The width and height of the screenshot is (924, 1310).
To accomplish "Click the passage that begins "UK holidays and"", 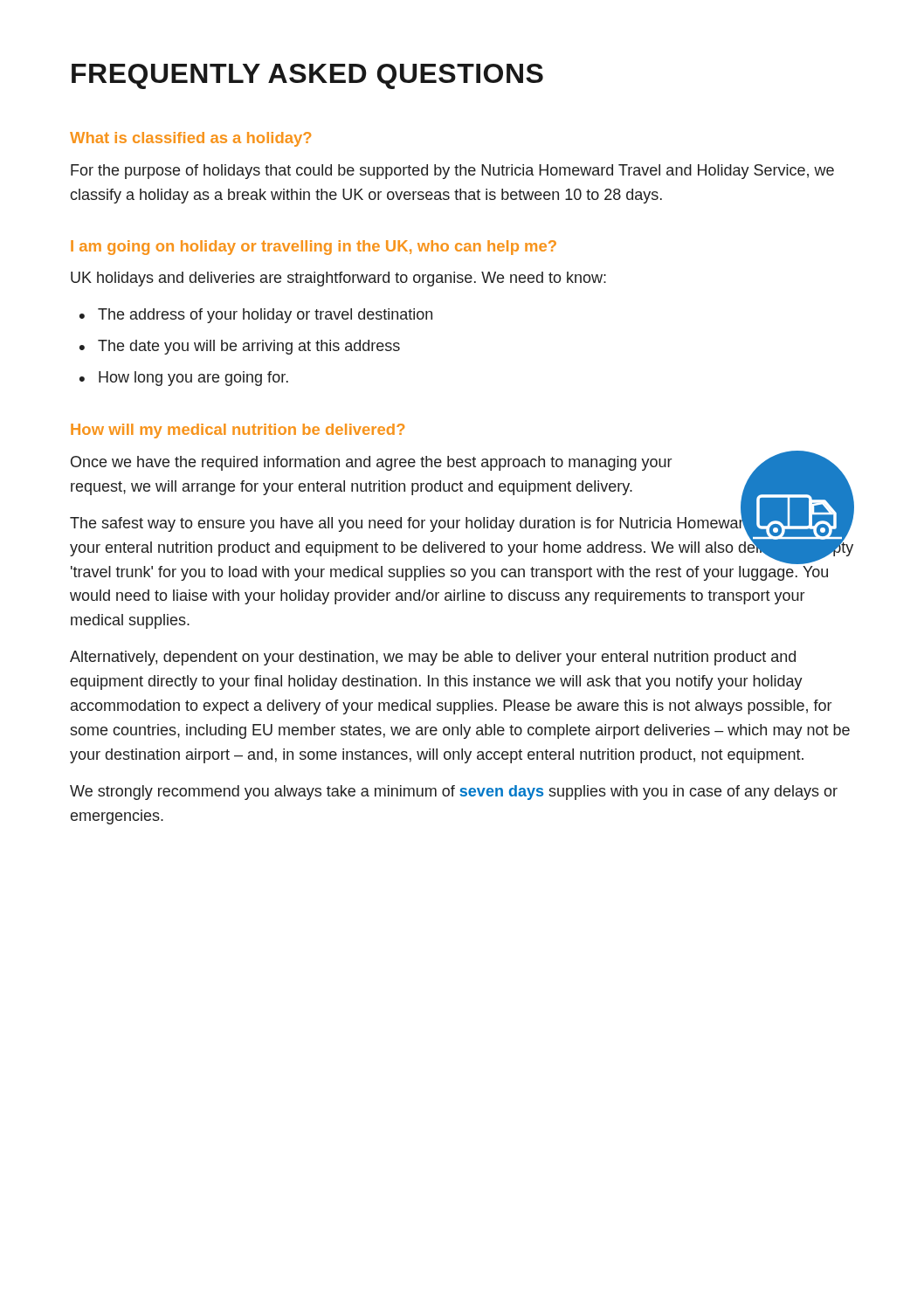I will pyautogui.click(x=338, y=278).
